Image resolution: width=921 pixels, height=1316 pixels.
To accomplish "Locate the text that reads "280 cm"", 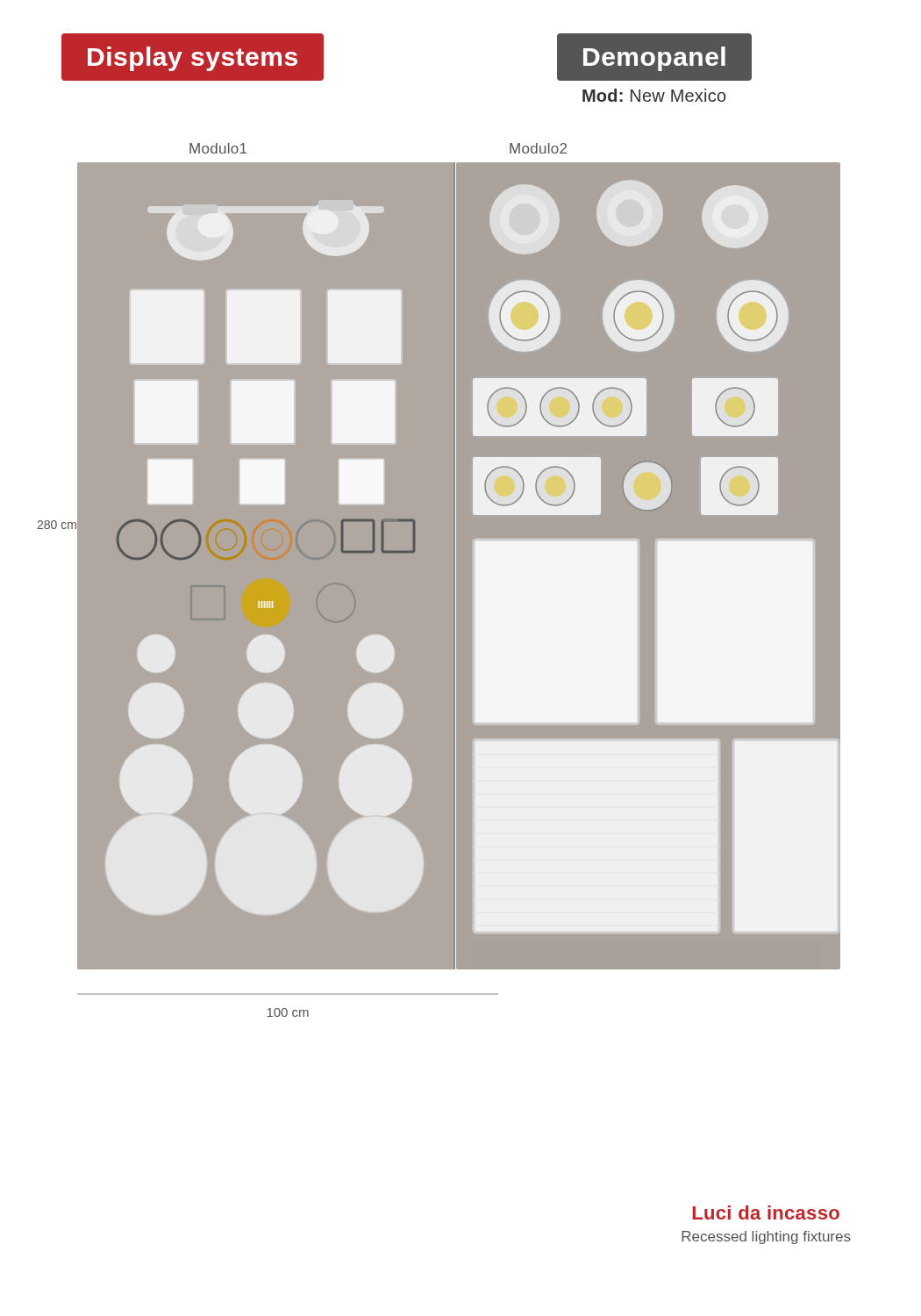I will click(57, 525).
